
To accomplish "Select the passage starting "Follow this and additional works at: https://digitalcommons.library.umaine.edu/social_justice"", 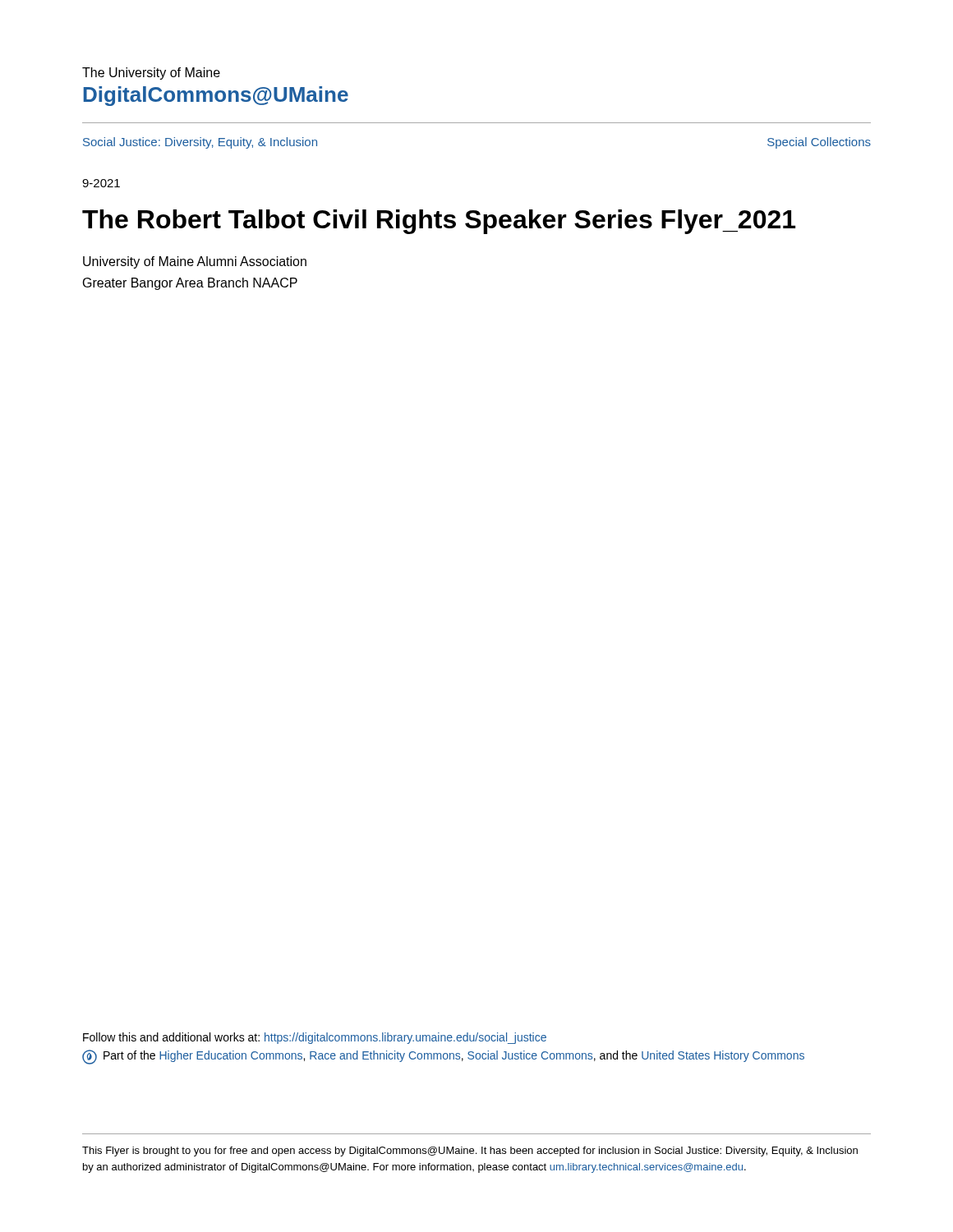I will [314, 1037].
